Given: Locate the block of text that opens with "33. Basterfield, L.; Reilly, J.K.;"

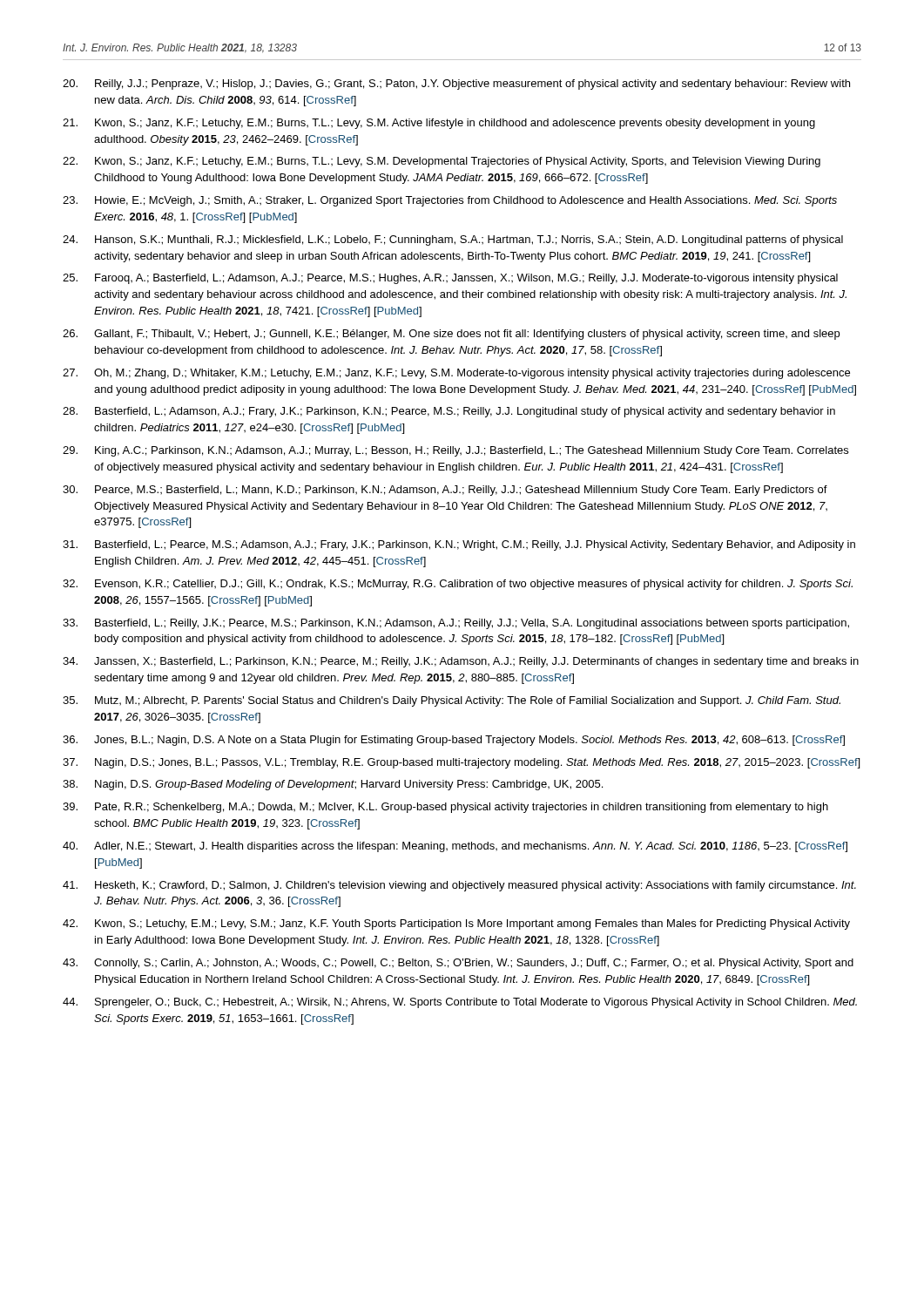Looking at the screenshot, I should pos(462,631).
